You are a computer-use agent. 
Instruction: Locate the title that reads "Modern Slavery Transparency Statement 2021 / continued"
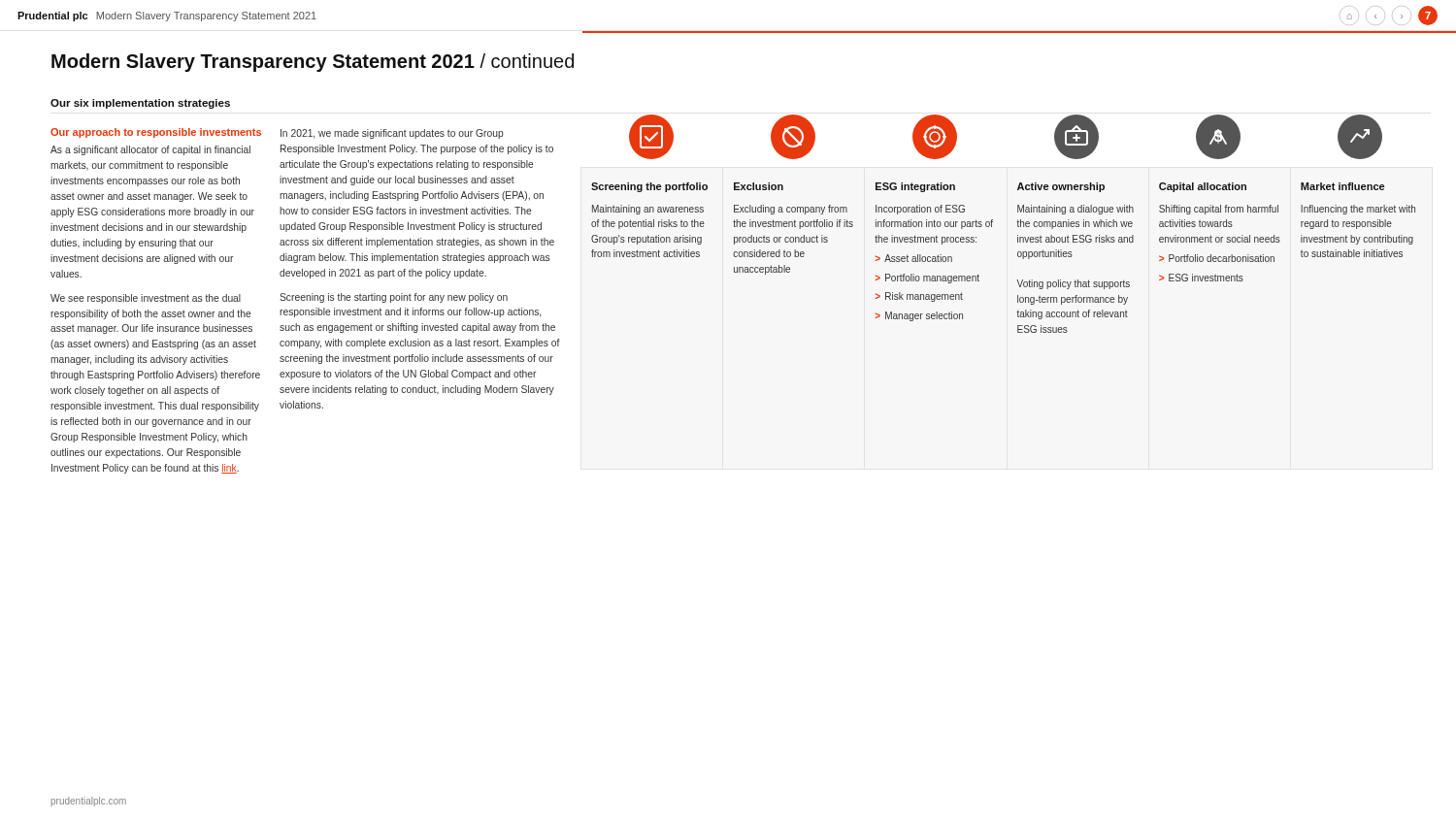(313, 61)
